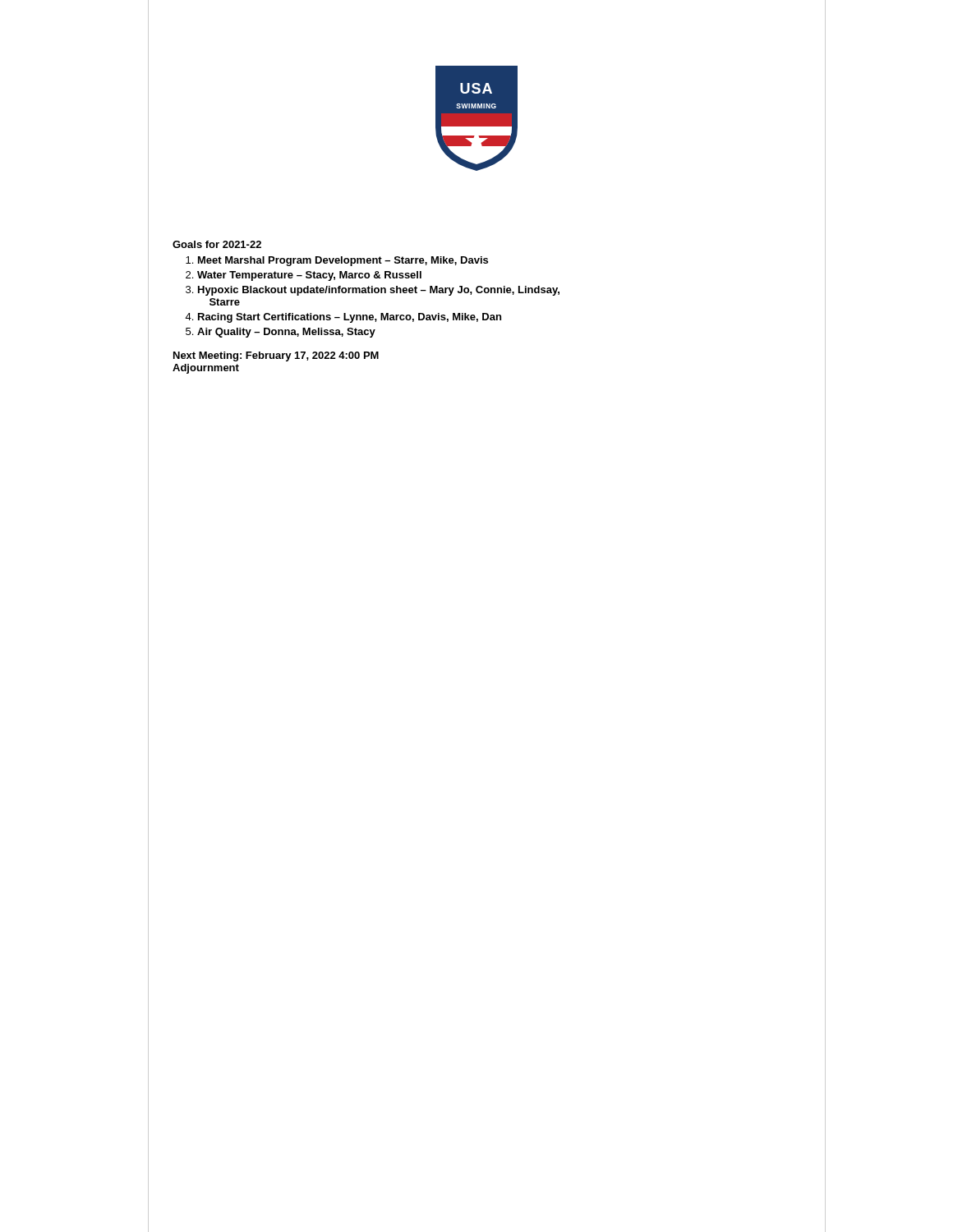Click on the text block starting "Goals for 2021-22"
The height and width of the screenshot is (1232, 953).
(x=217, y=244)
